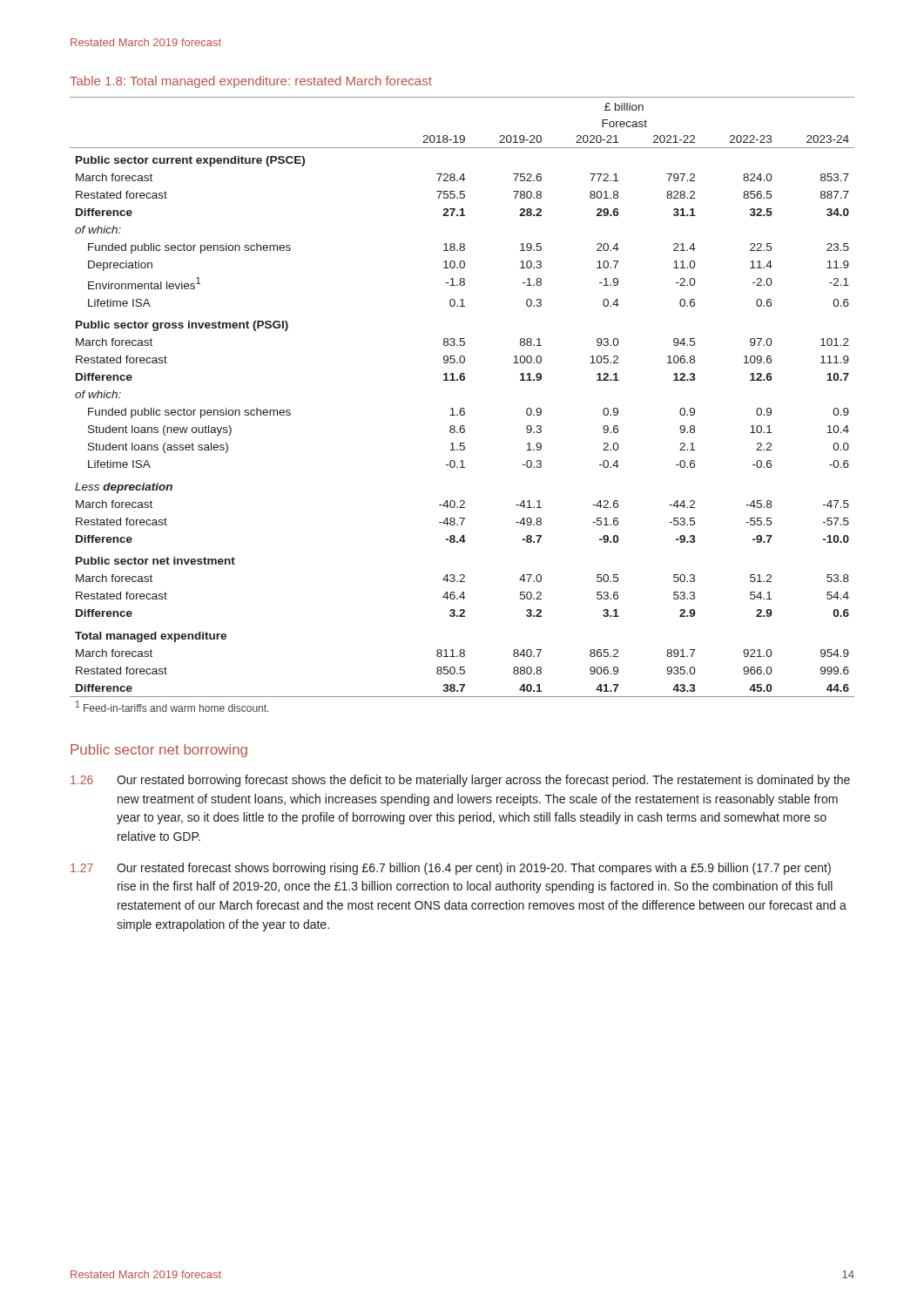The image size is (924, 1307).
Task: Find a caption
Action: point(251,81)
